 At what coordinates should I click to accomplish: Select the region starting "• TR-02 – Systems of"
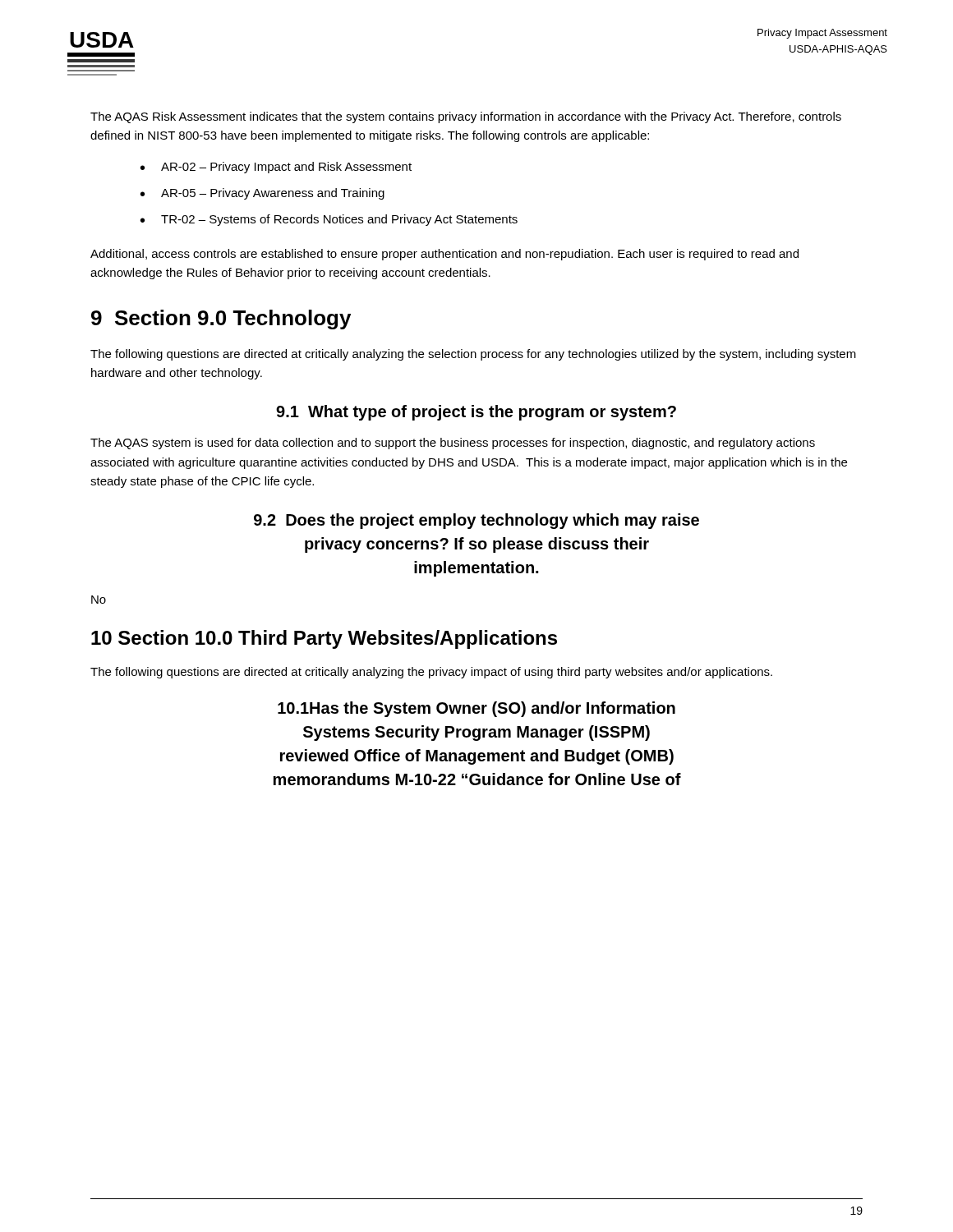329,220
